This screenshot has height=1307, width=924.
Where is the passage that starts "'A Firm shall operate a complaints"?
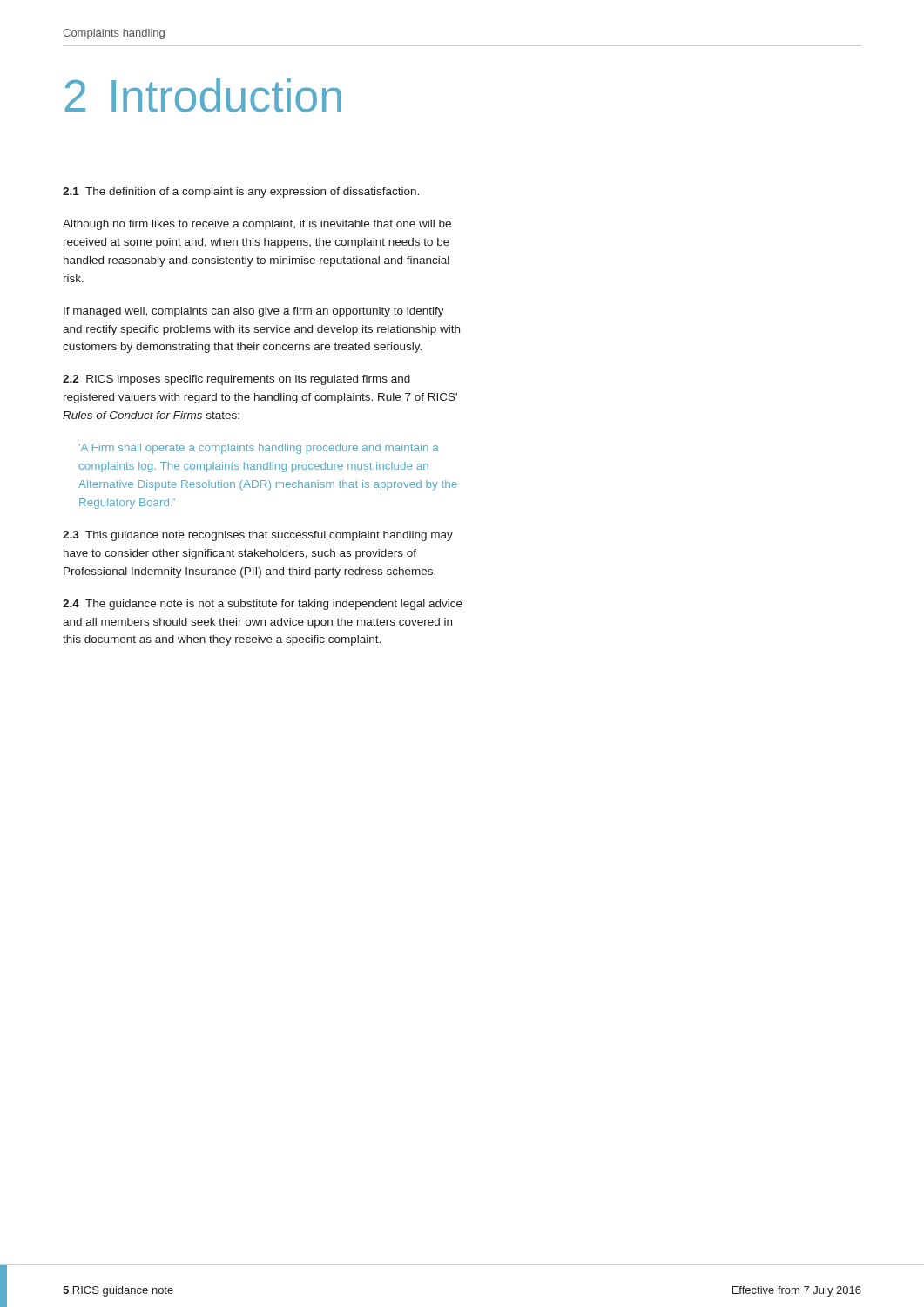tap(268, 475)
